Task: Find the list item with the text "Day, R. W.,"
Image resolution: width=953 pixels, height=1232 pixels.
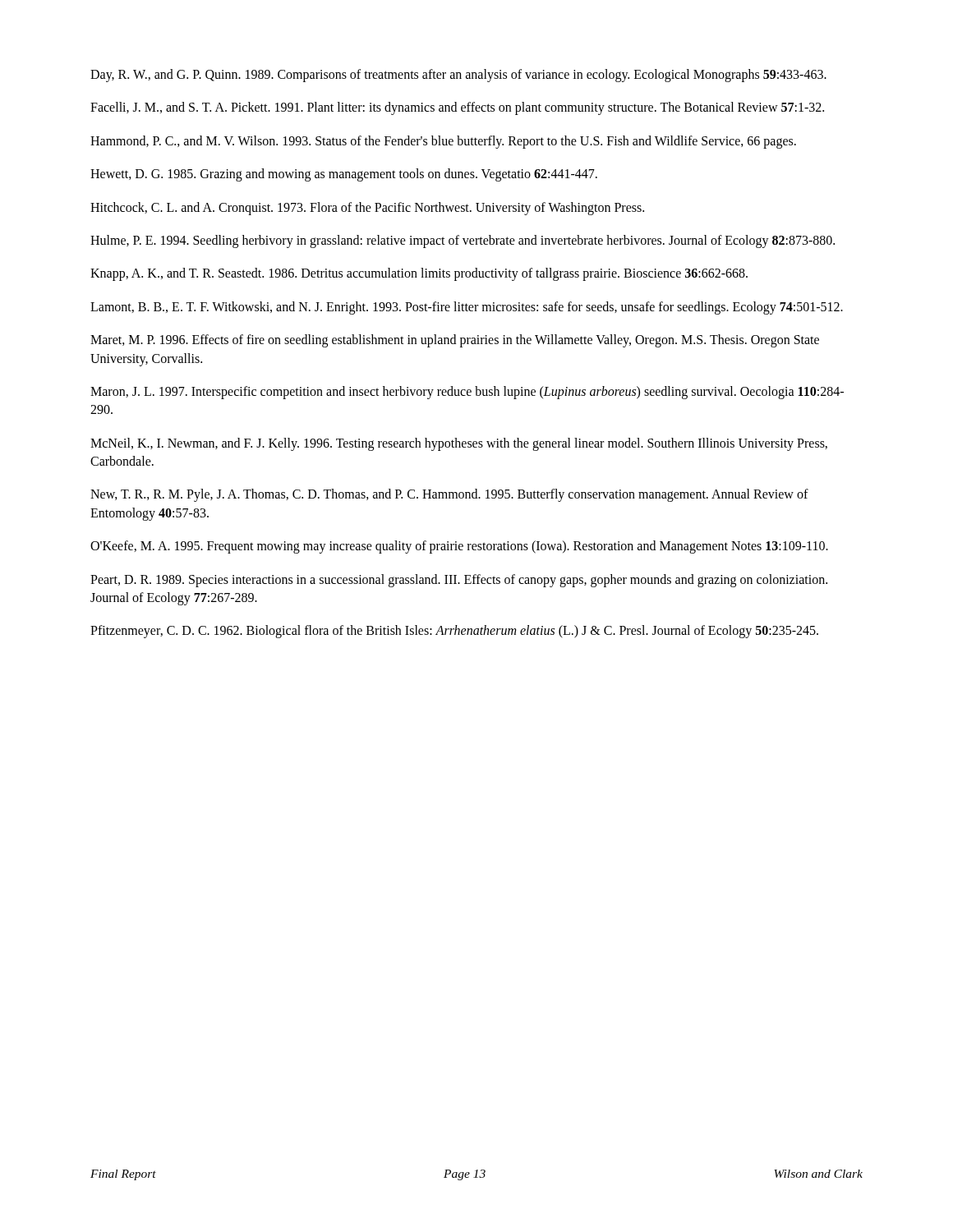Action: click(476, 75)
